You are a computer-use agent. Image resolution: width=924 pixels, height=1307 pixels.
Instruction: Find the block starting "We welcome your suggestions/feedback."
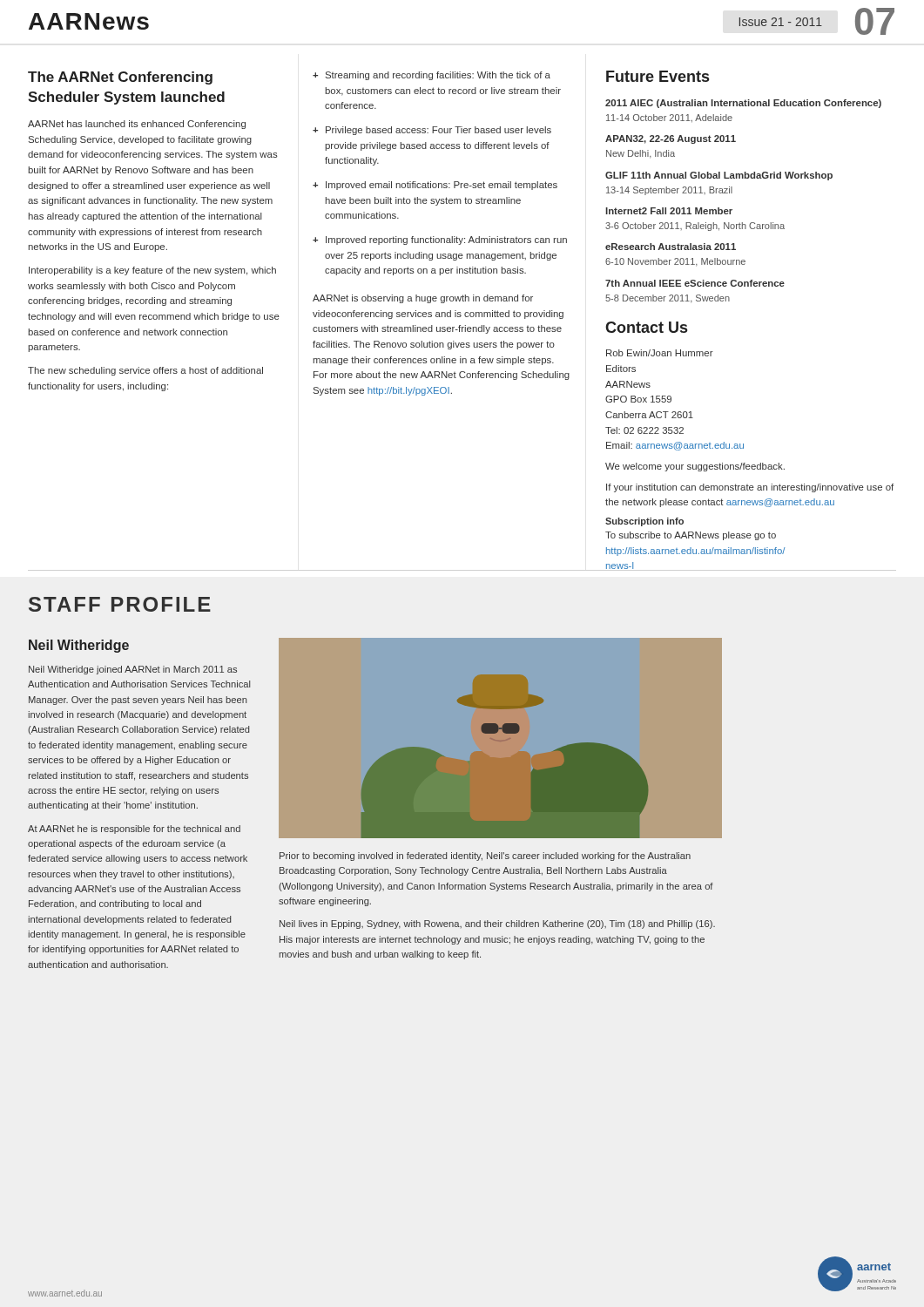point(751,467)
